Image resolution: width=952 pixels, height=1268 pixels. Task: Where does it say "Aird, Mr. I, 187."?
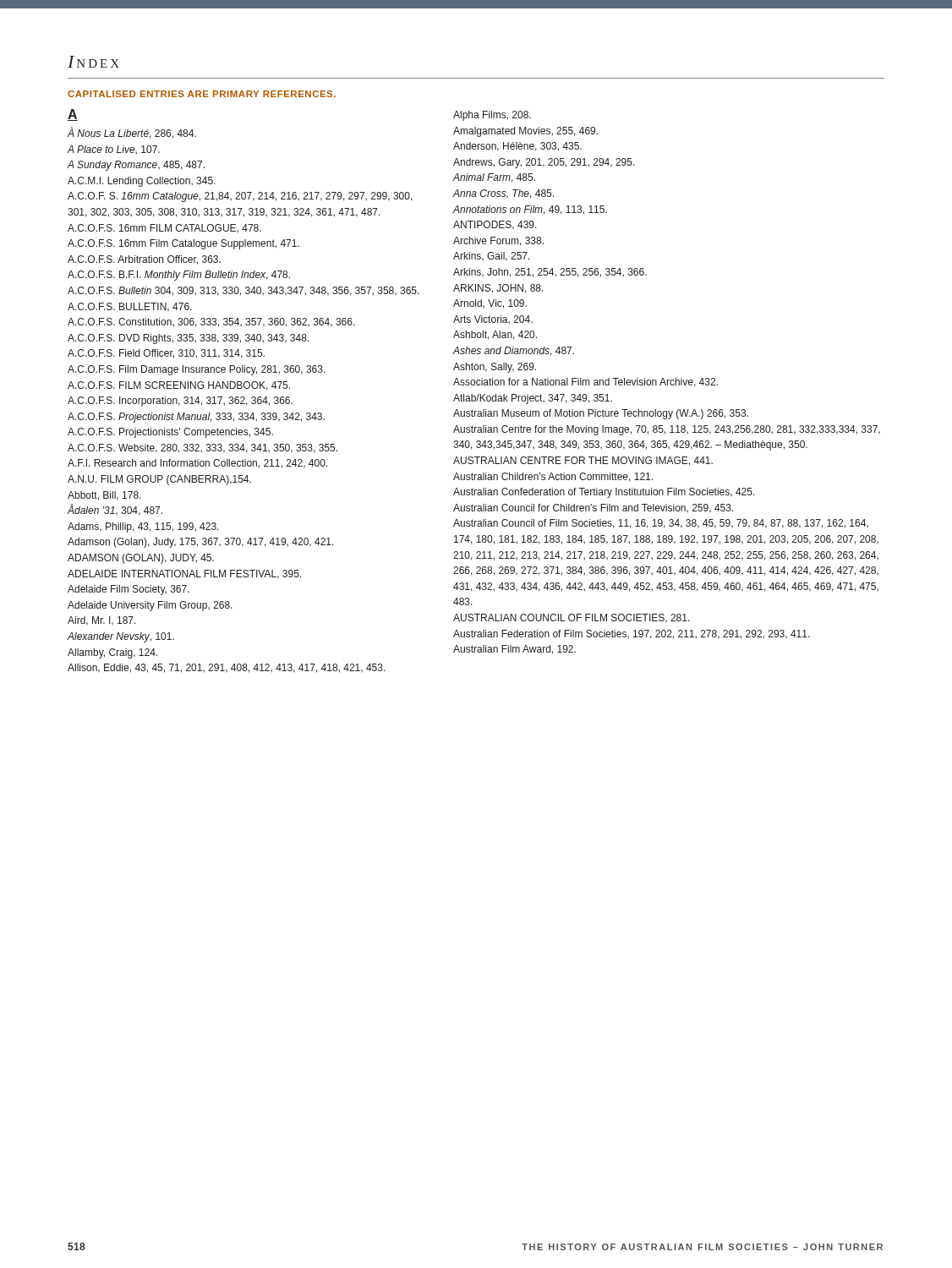tap(102, 621)
